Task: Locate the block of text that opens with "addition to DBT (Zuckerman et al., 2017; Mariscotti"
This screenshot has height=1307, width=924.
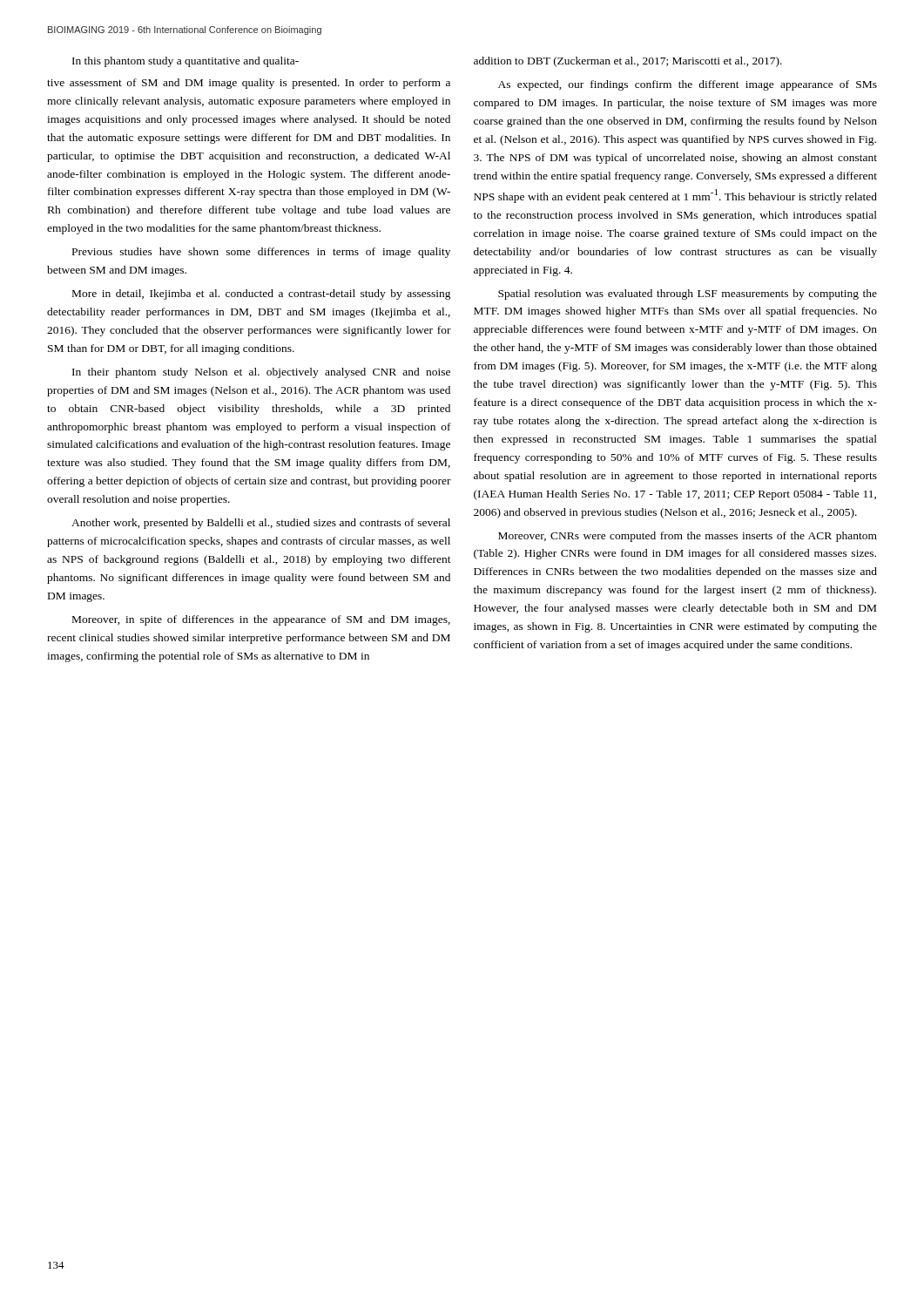Action: click(x=675, y=353)
